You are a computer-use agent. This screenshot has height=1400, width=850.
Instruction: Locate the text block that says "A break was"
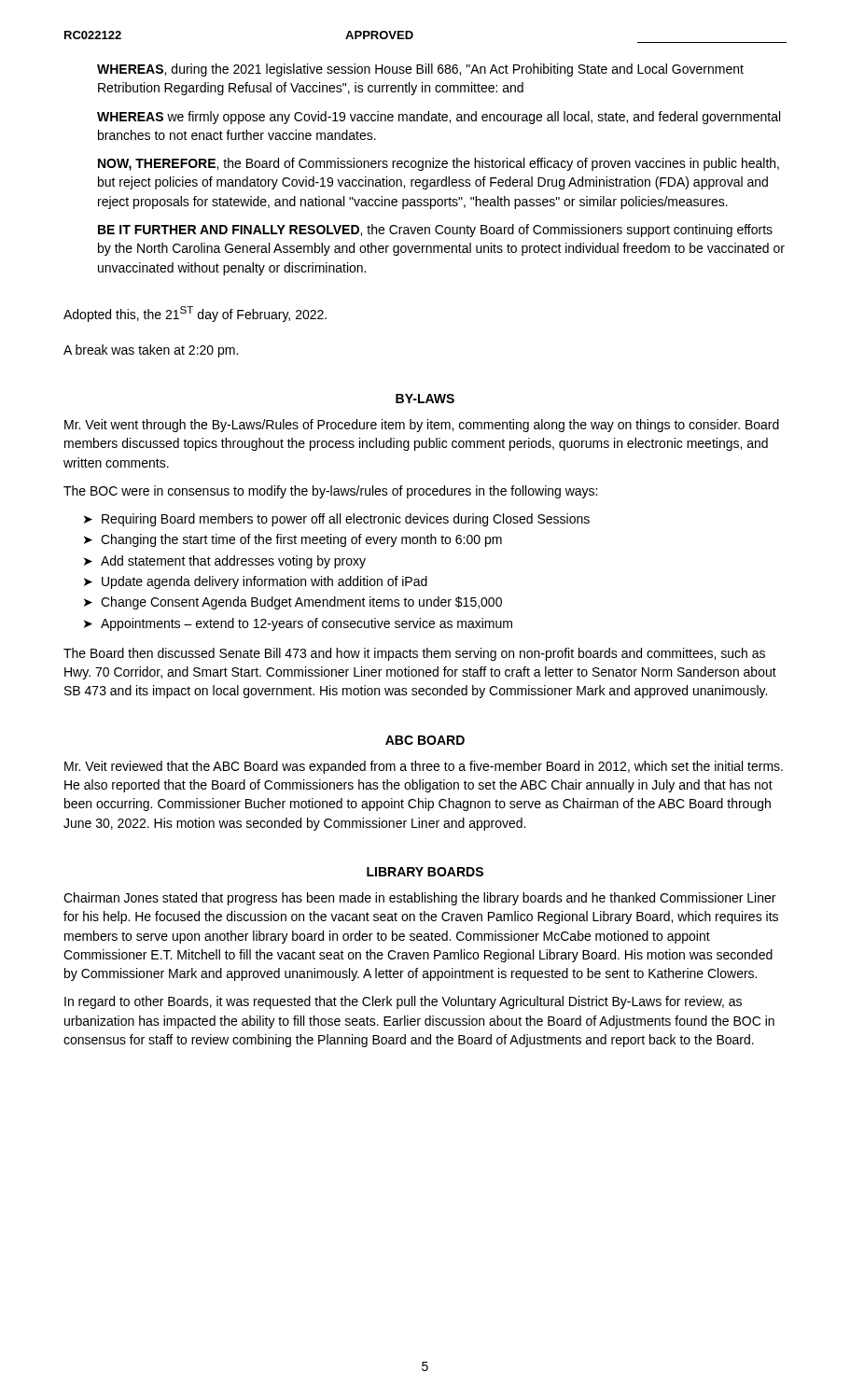coord(151,350)
